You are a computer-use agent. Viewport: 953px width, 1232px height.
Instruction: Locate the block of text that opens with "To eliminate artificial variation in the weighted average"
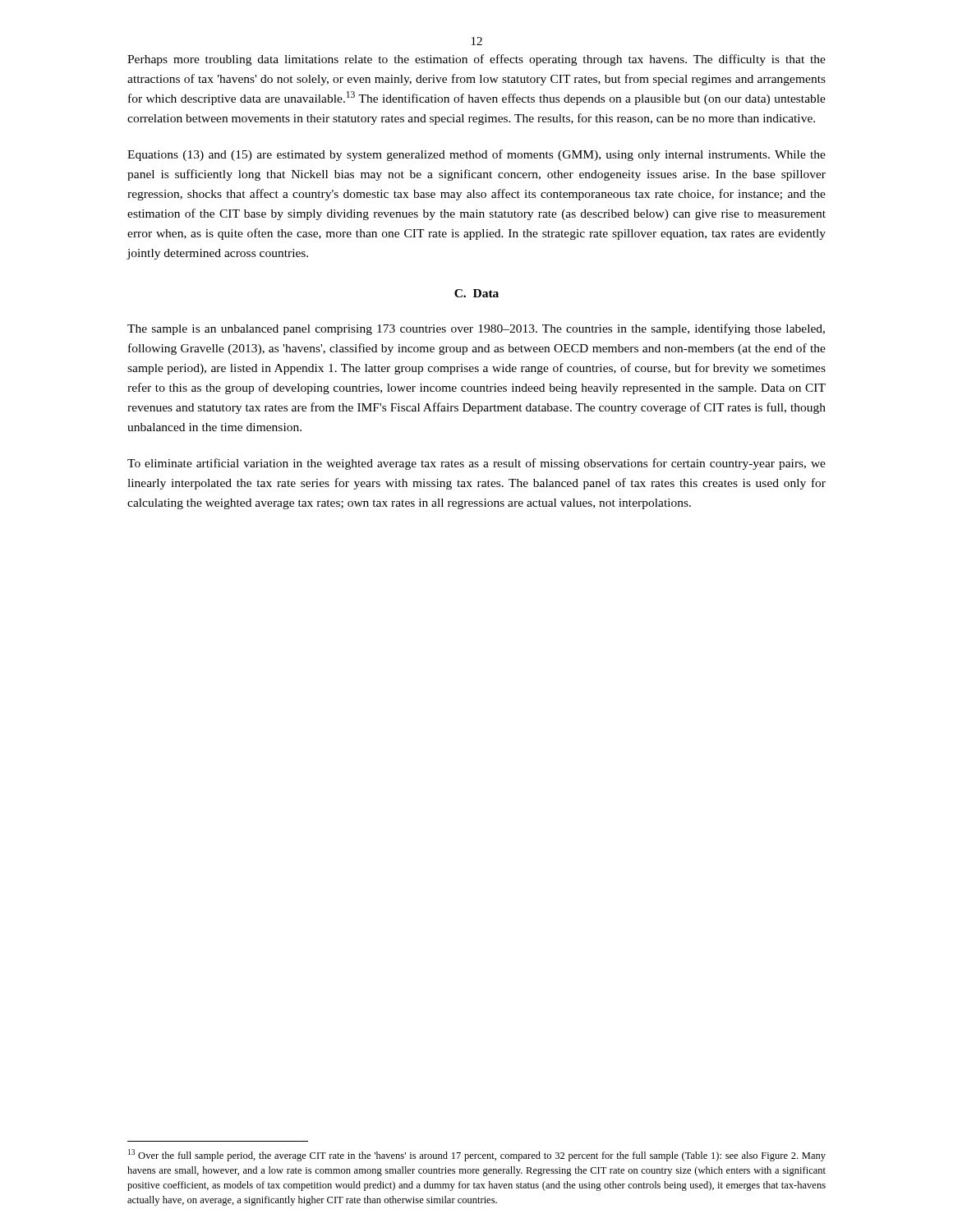coord(476,483)
